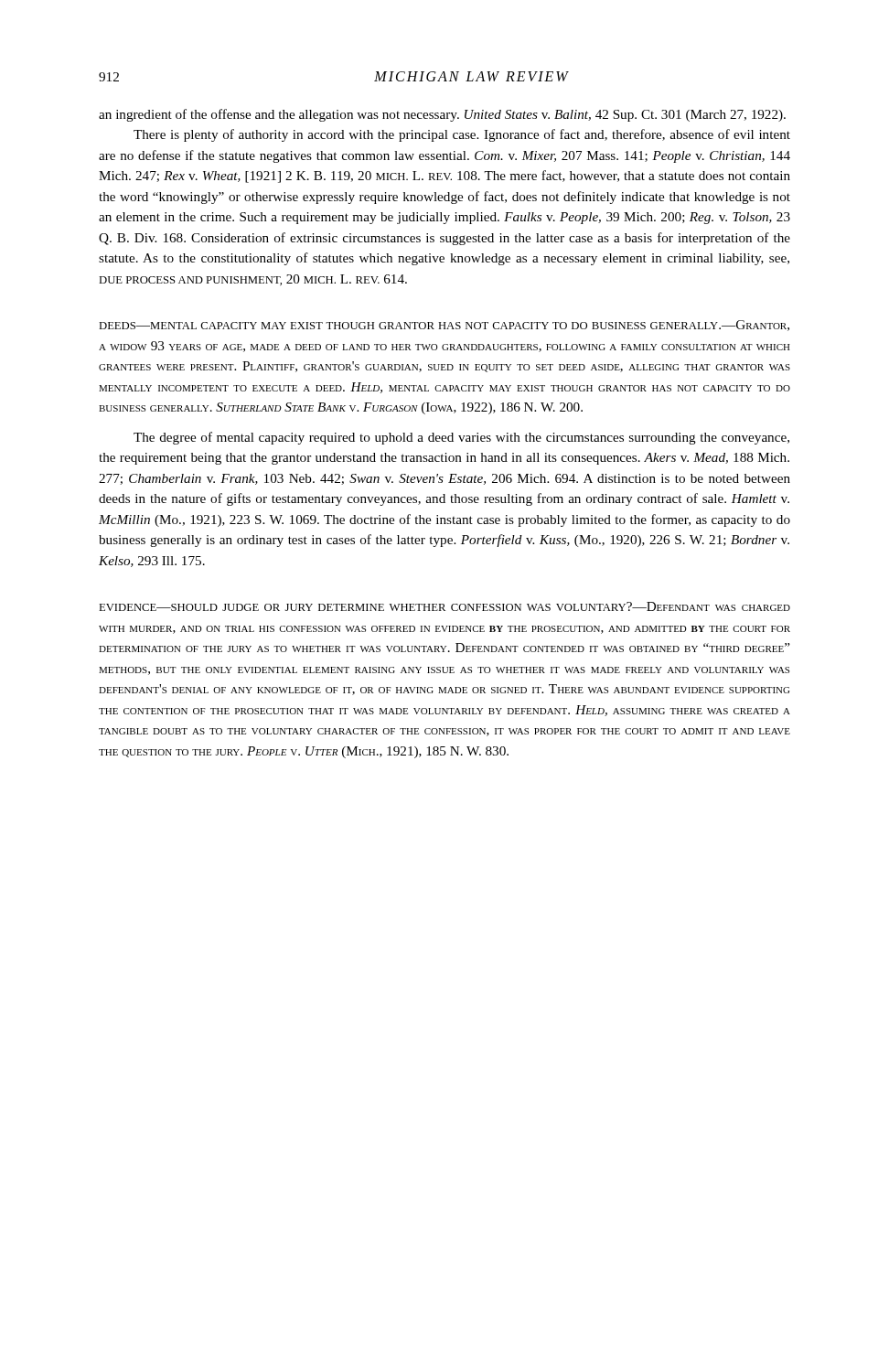Navigate to the block starting "The degree of mental capacity"
The width and height of the screenshot is (889, 1372).
point(444,499)
